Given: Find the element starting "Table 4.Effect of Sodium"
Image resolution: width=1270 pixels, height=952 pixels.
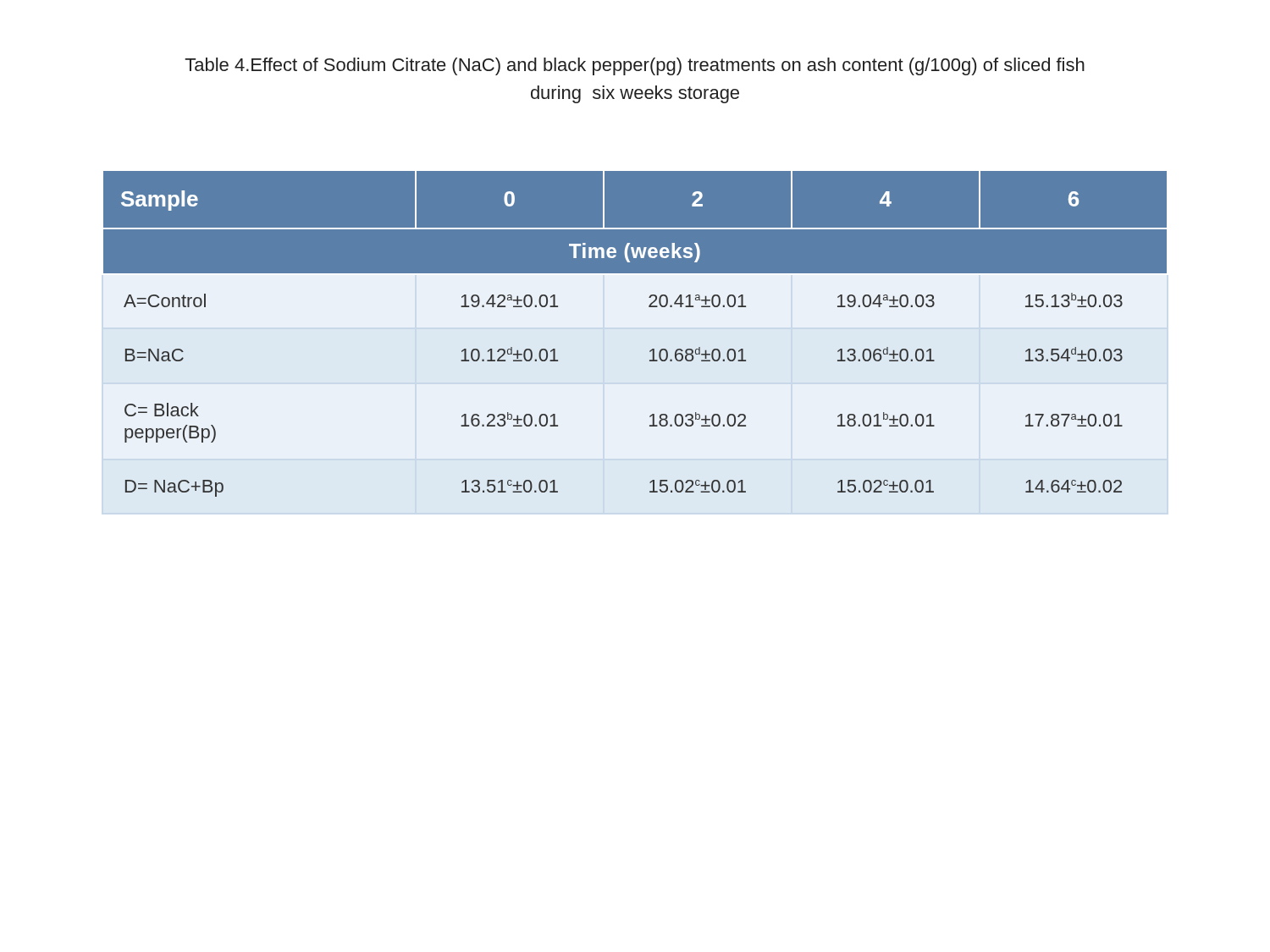Looking at the screenshot, I should click(635, 79).
